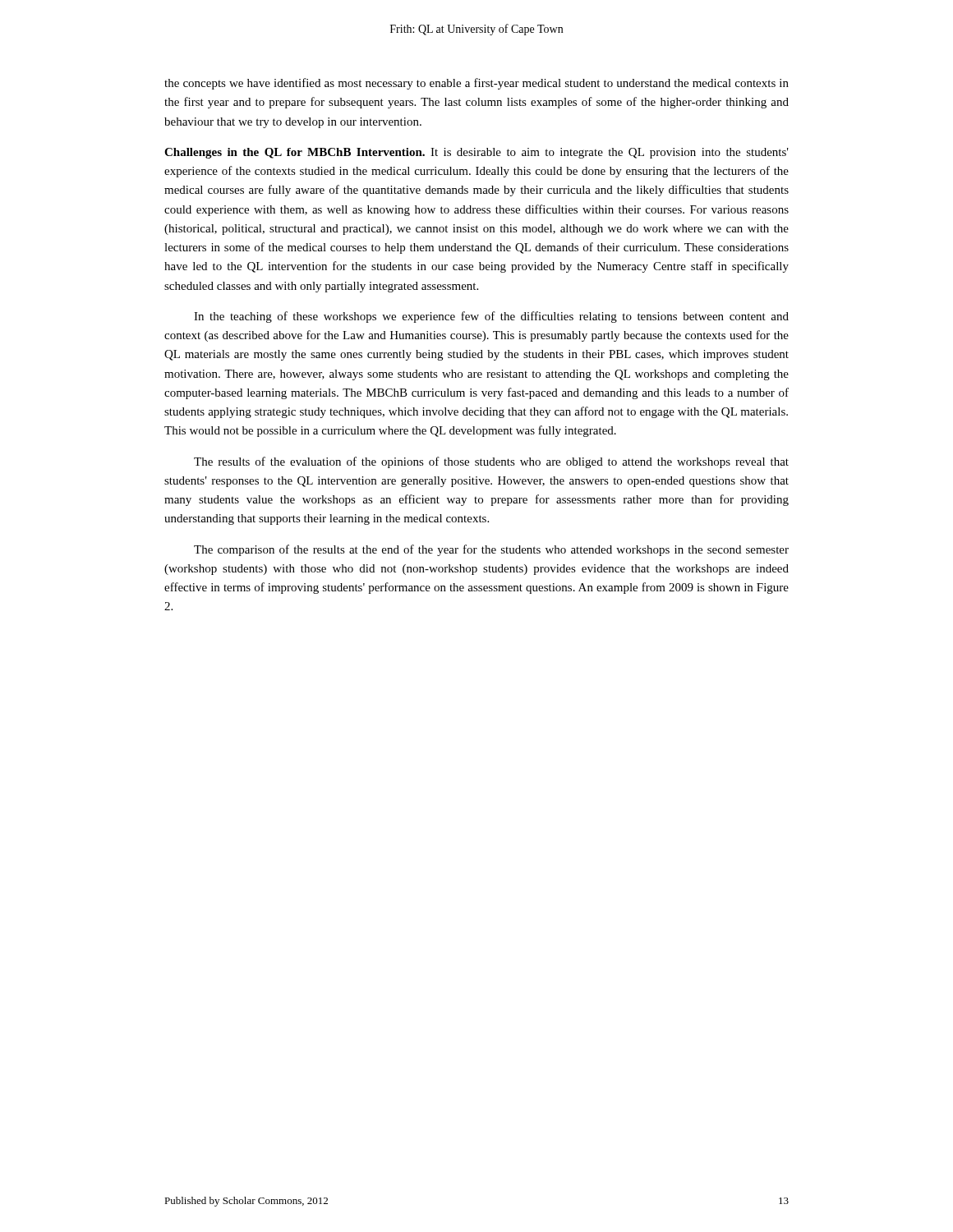Locate the text block with the text "The results of the evaluation of"
This screenshot has width=953, height=1232.
476,490
